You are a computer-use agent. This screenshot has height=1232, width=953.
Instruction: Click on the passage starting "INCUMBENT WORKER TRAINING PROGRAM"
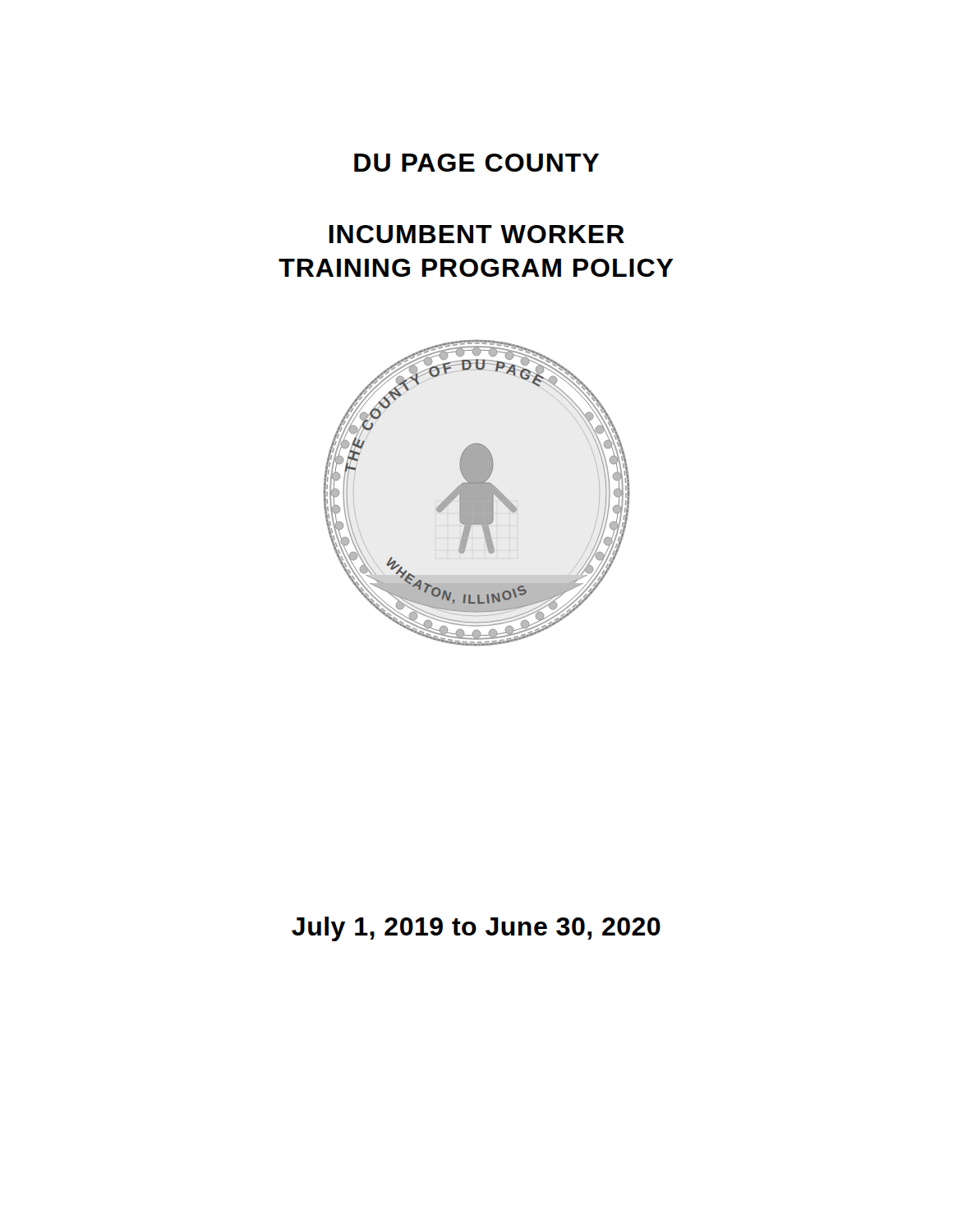pos(476,251)
